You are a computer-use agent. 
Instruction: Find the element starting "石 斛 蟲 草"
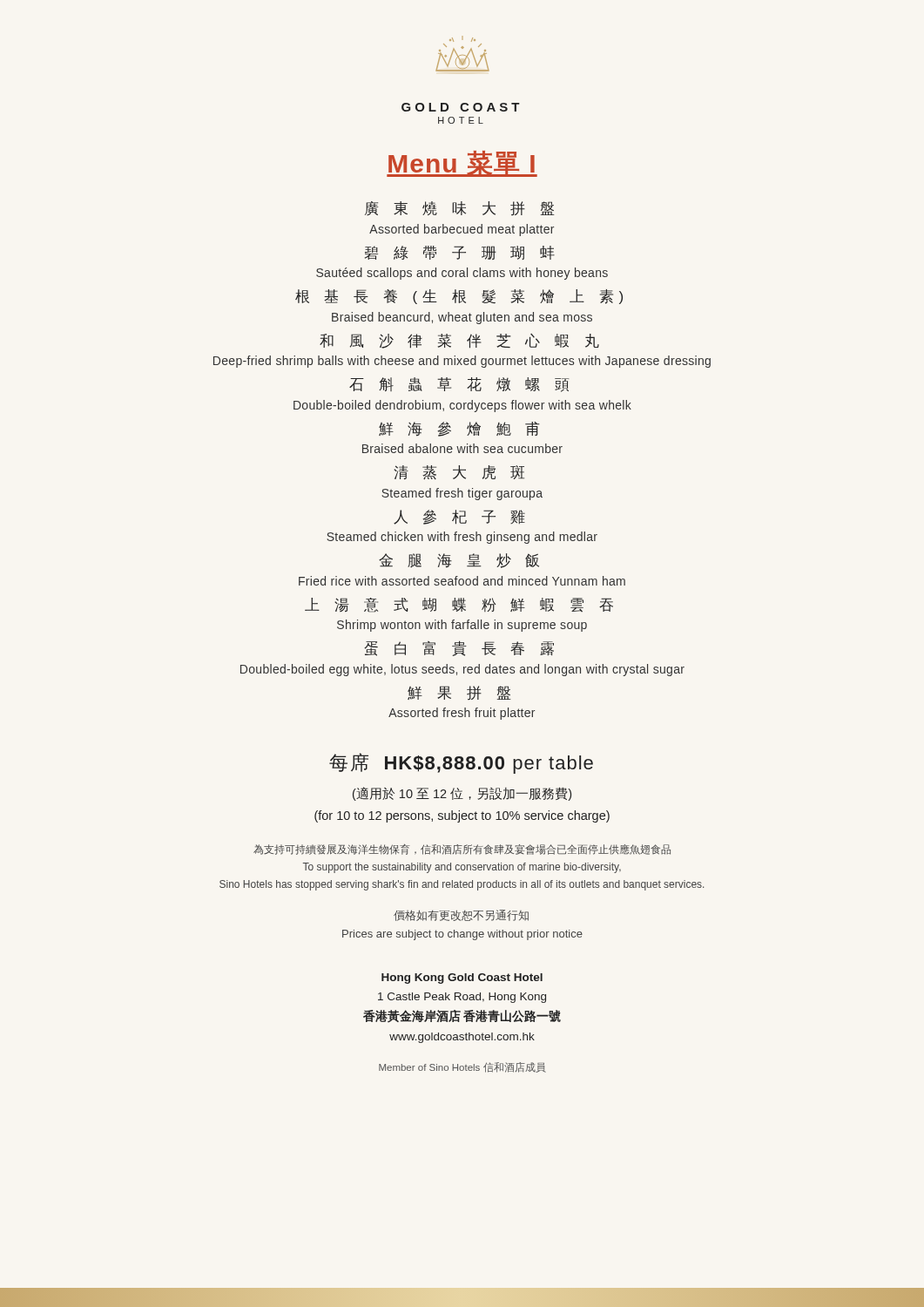point(462,394)
